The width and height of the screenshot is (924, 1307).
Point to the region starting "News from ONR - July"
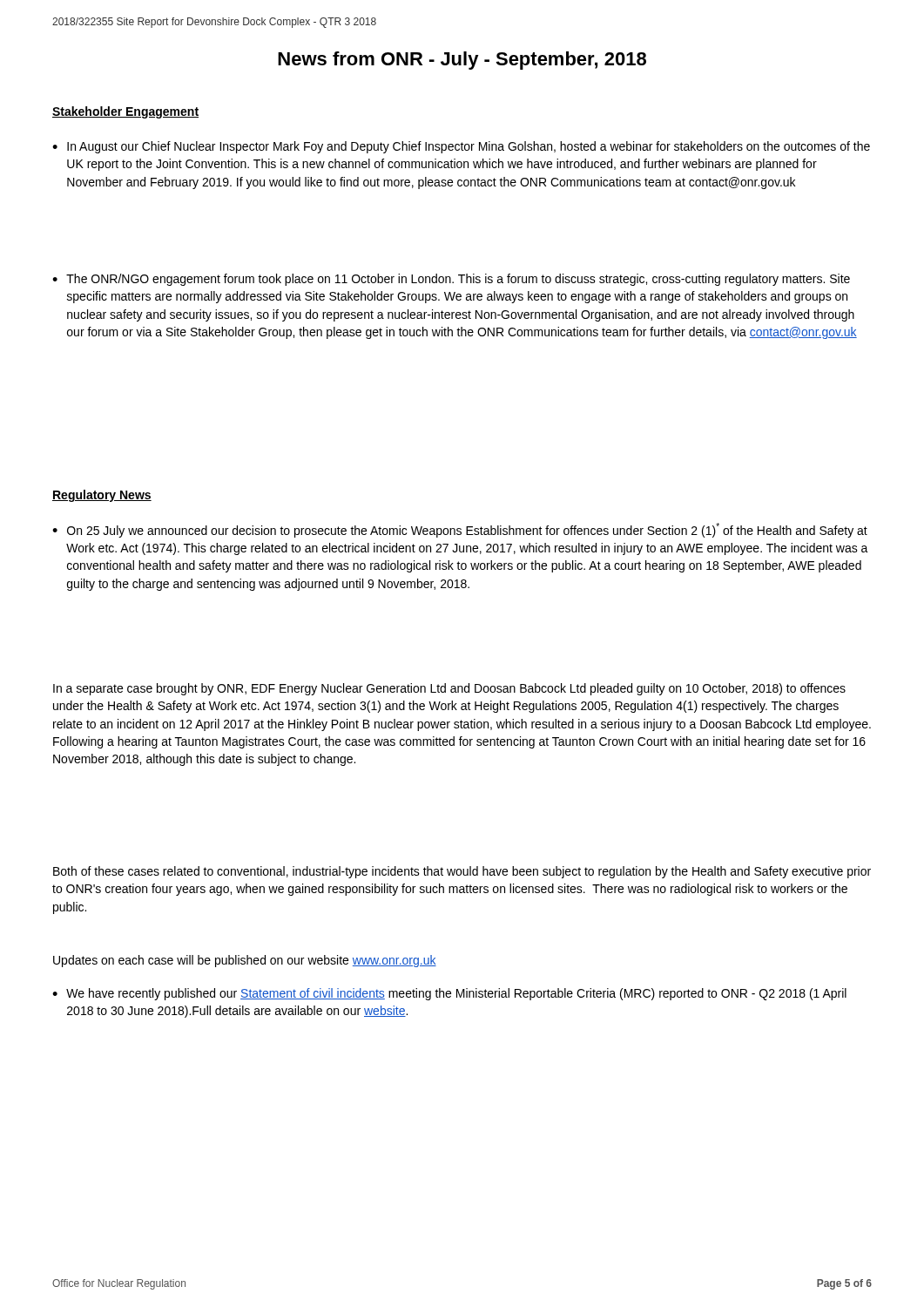462,59
